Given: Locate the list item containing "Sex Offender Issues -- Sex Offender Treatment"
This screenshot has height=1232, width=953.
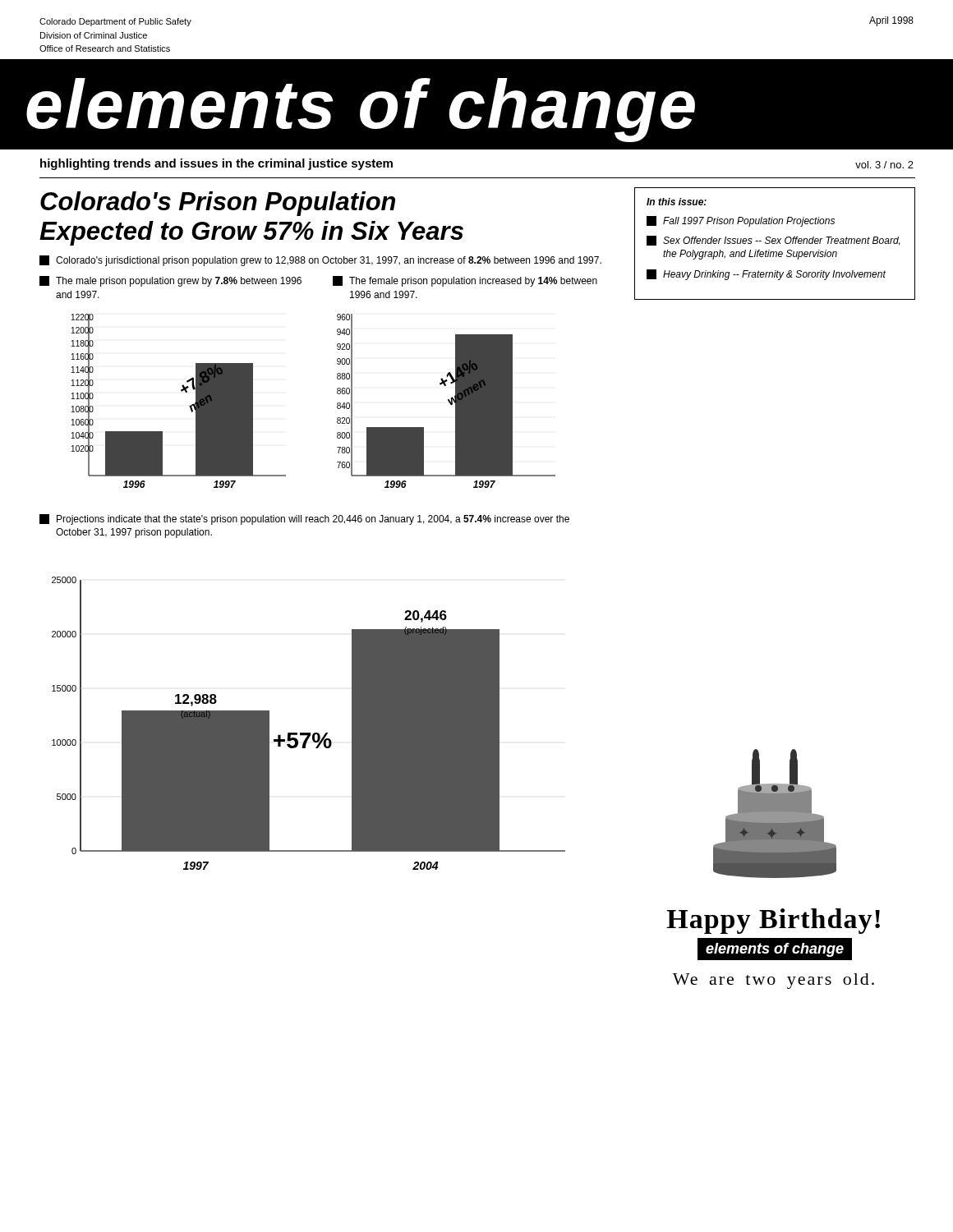Looking at the screenshot, I should pos(775,248).
